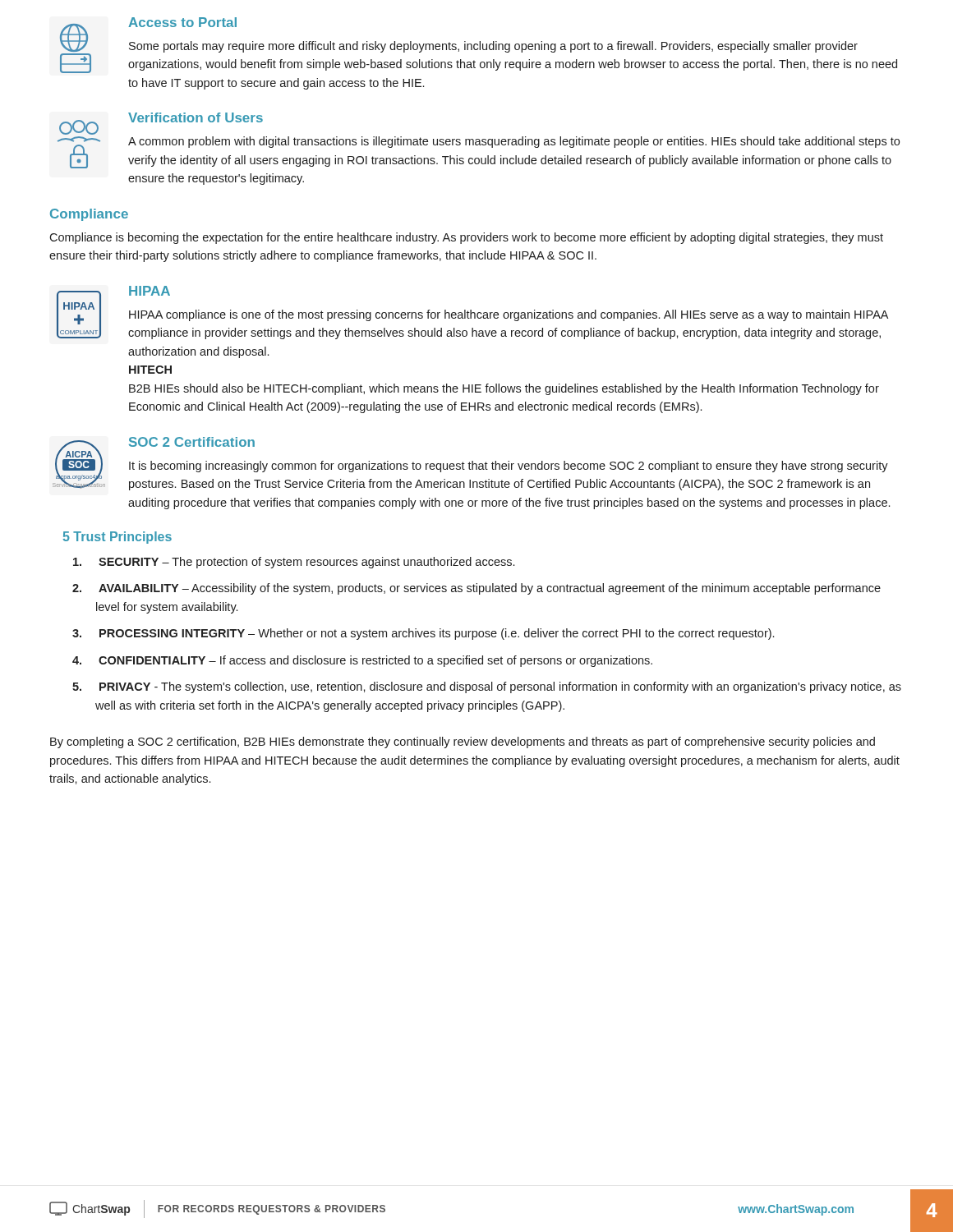The height and width of the screenshot is (1232, 953).
Task: Find the region starting "SECURITY – The protection"
Action: point(294,562)
